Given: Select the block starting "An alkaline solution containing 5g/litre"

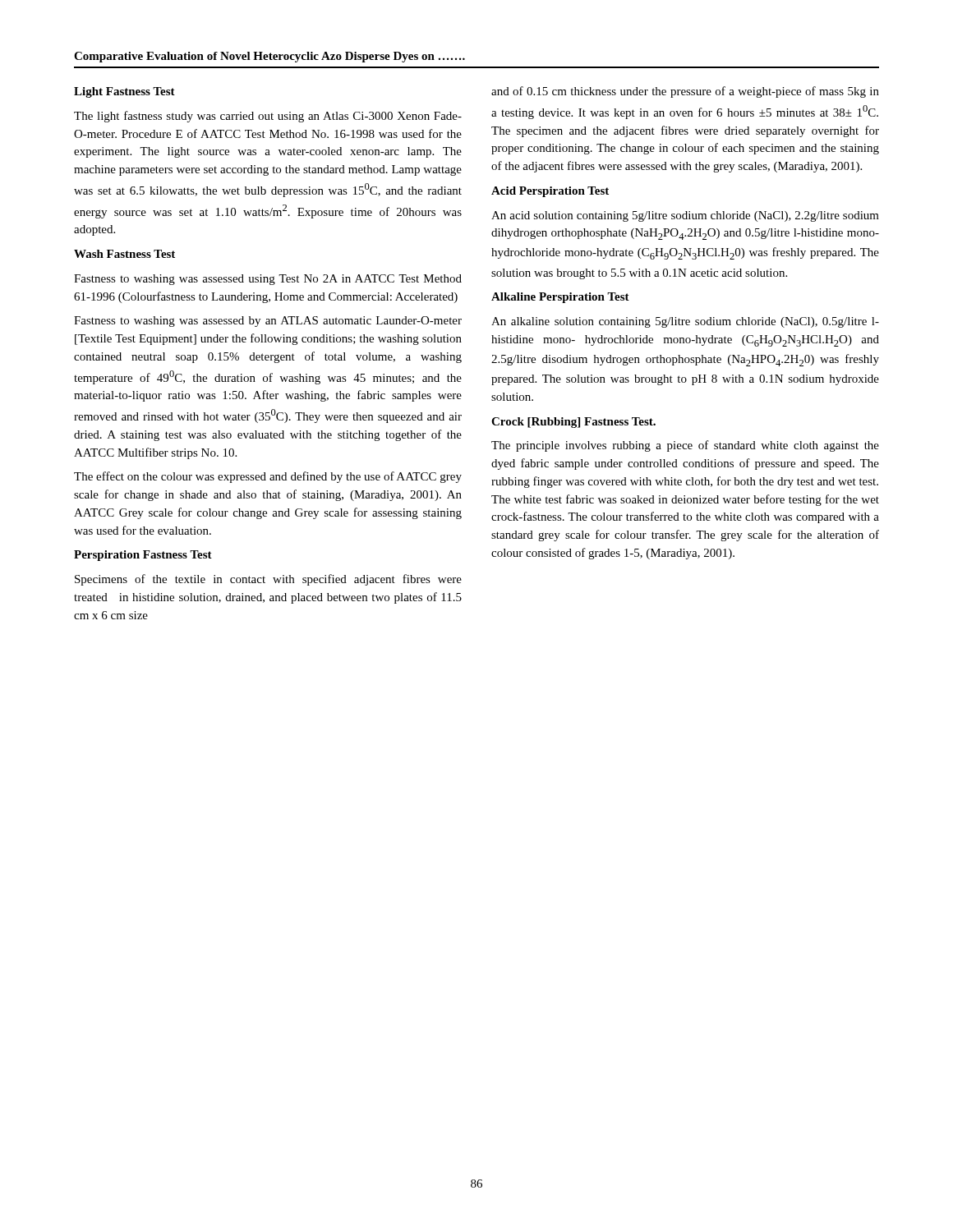Looking at the screenshot, I should click(685, 360).
